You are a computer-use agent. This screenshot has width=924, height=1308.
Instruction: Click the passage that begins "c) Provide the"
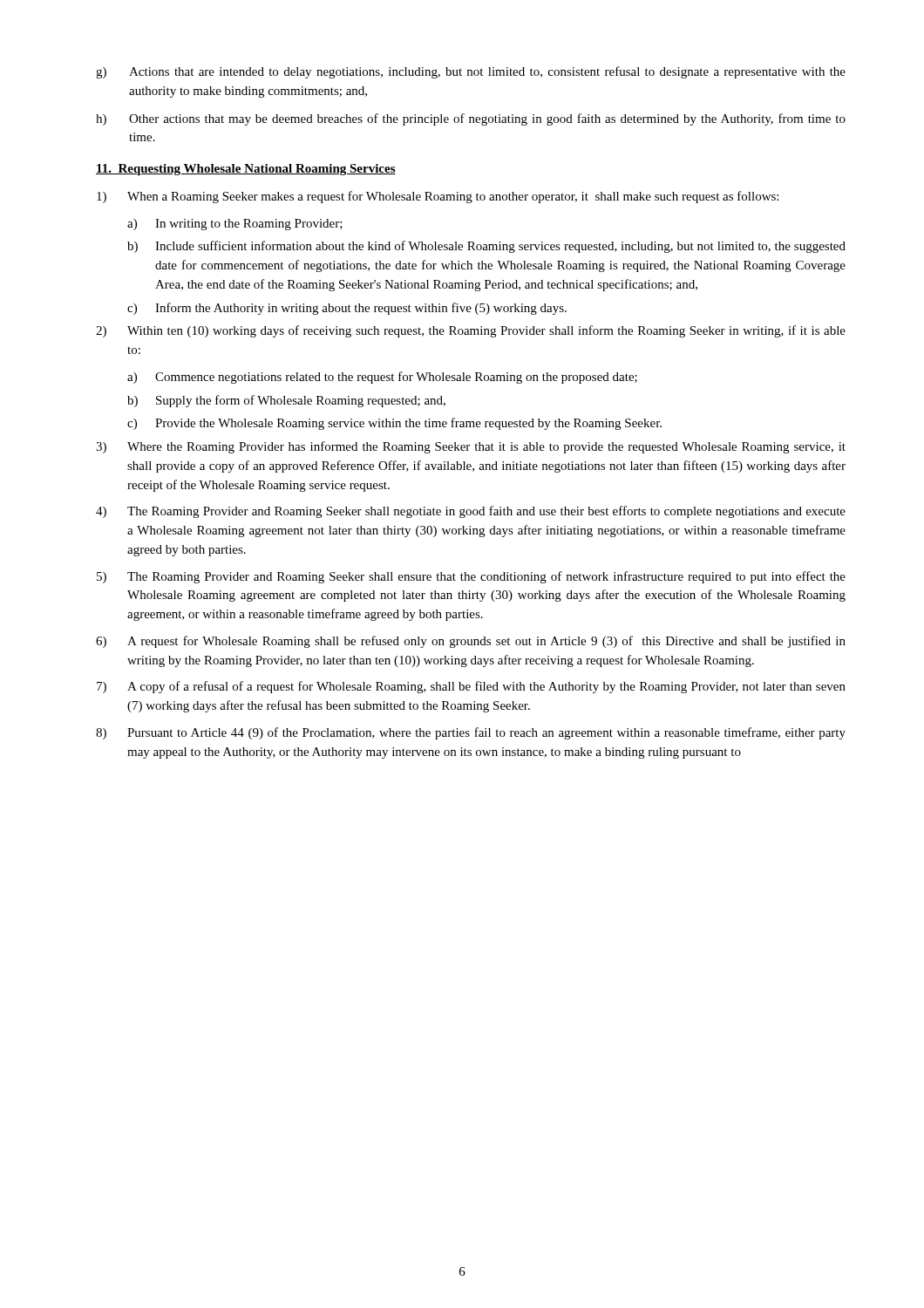pos(486,424)
